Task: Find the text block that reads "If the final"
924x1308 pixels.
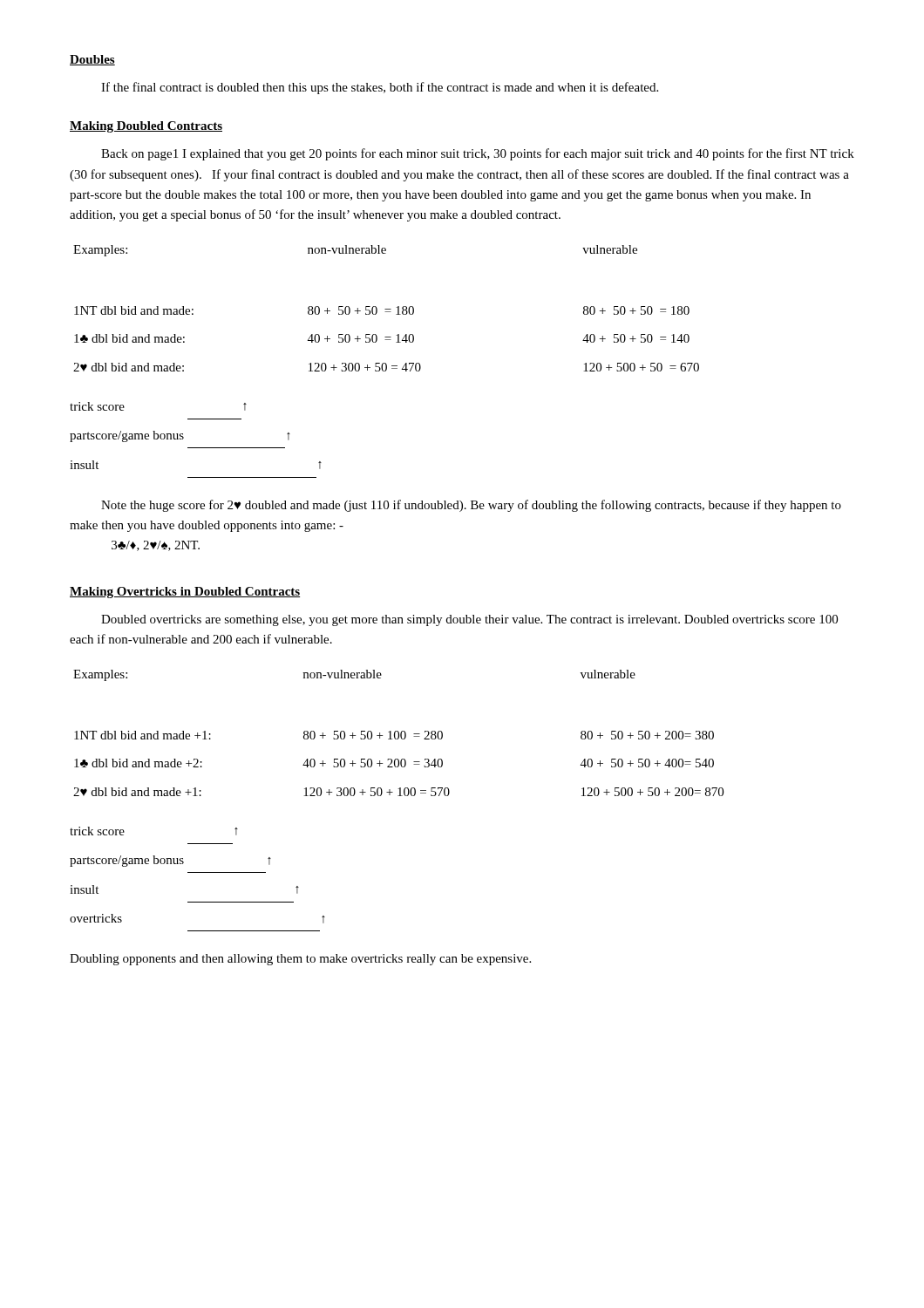Action: (x=462, y=88)
